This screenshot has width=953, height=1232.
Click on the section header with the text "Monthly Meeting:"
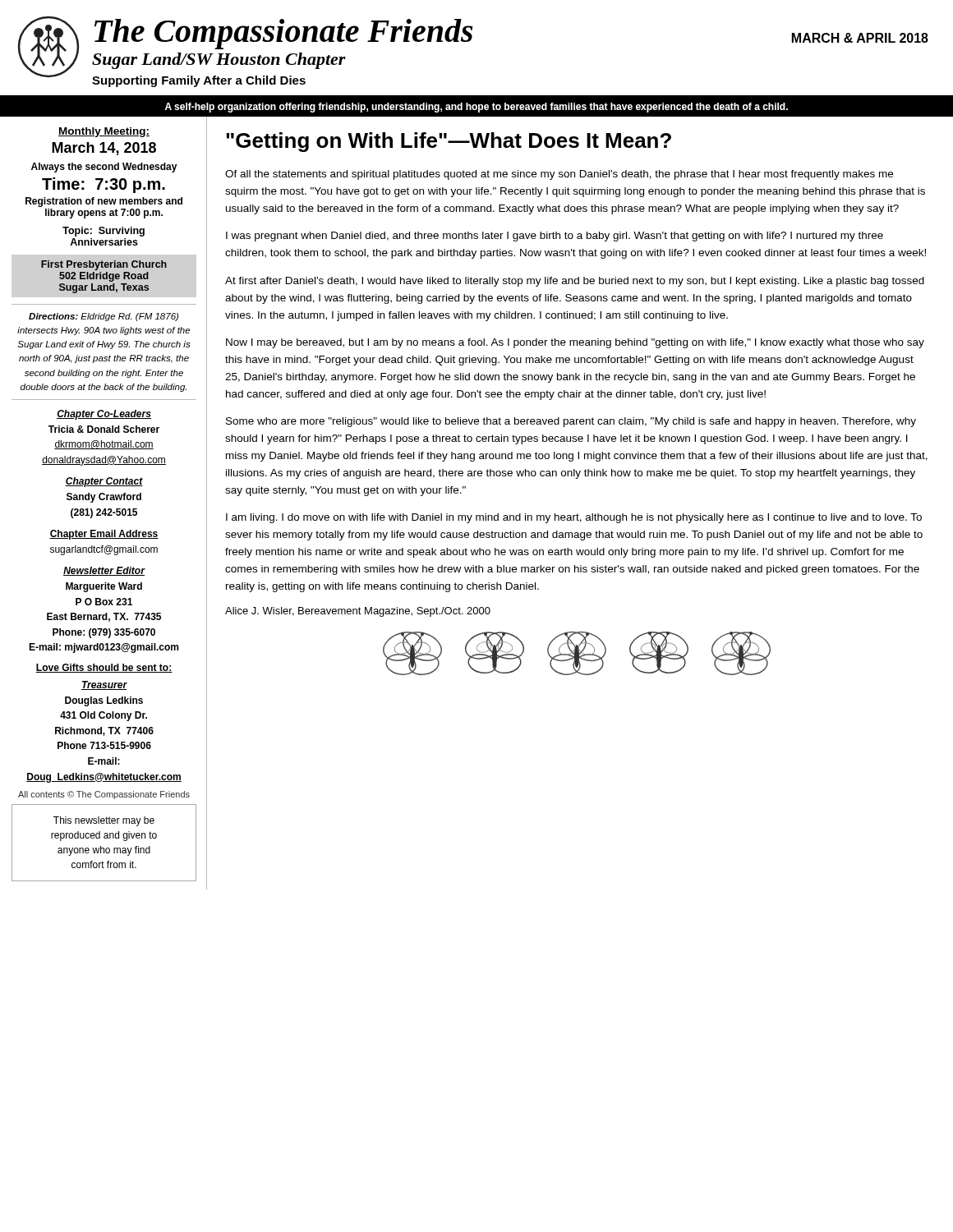tap(104, 131)
